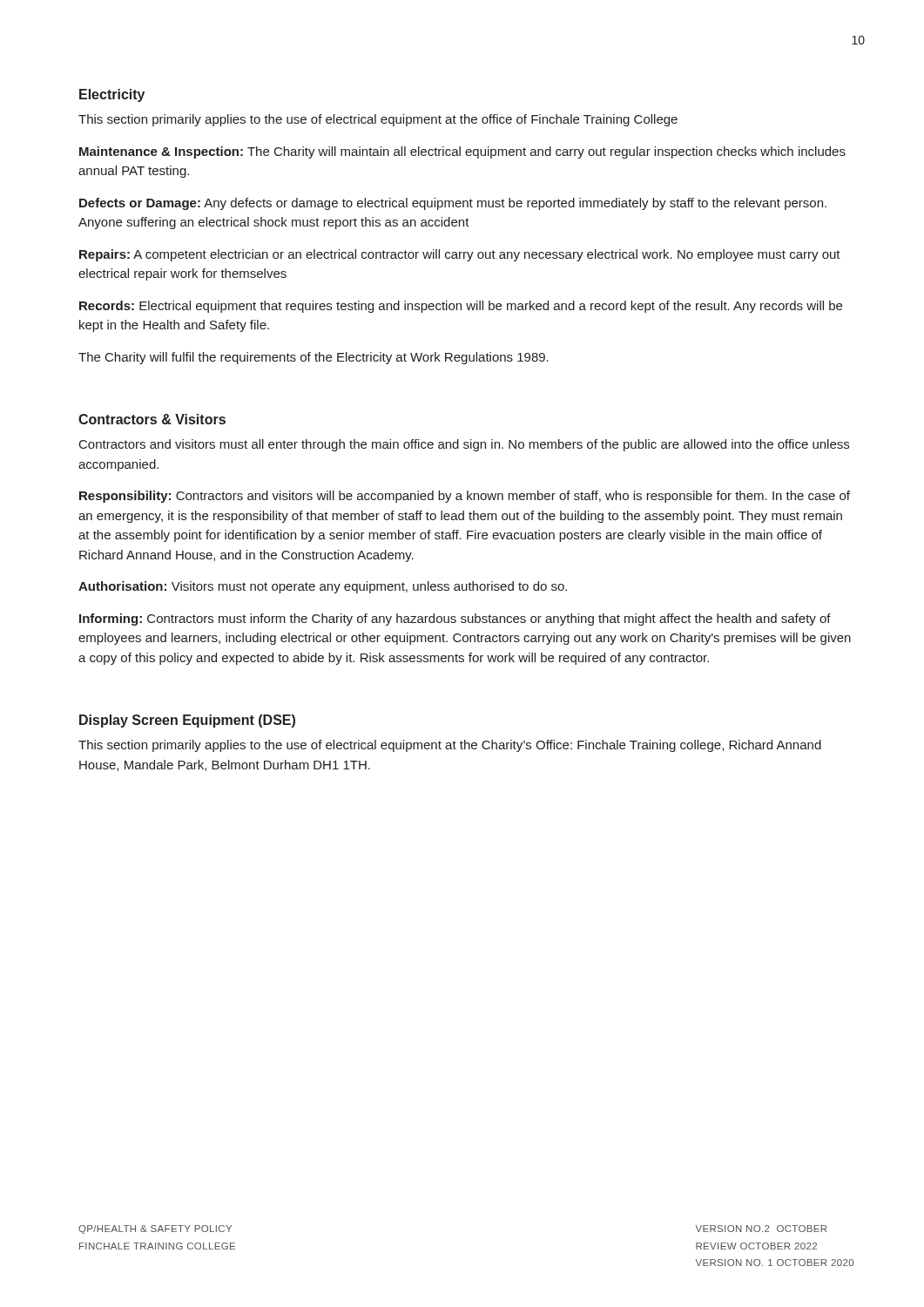Find the section header that says "Contractors & Visitors"
Screen dimensions: 1307x924
(152, 420)
